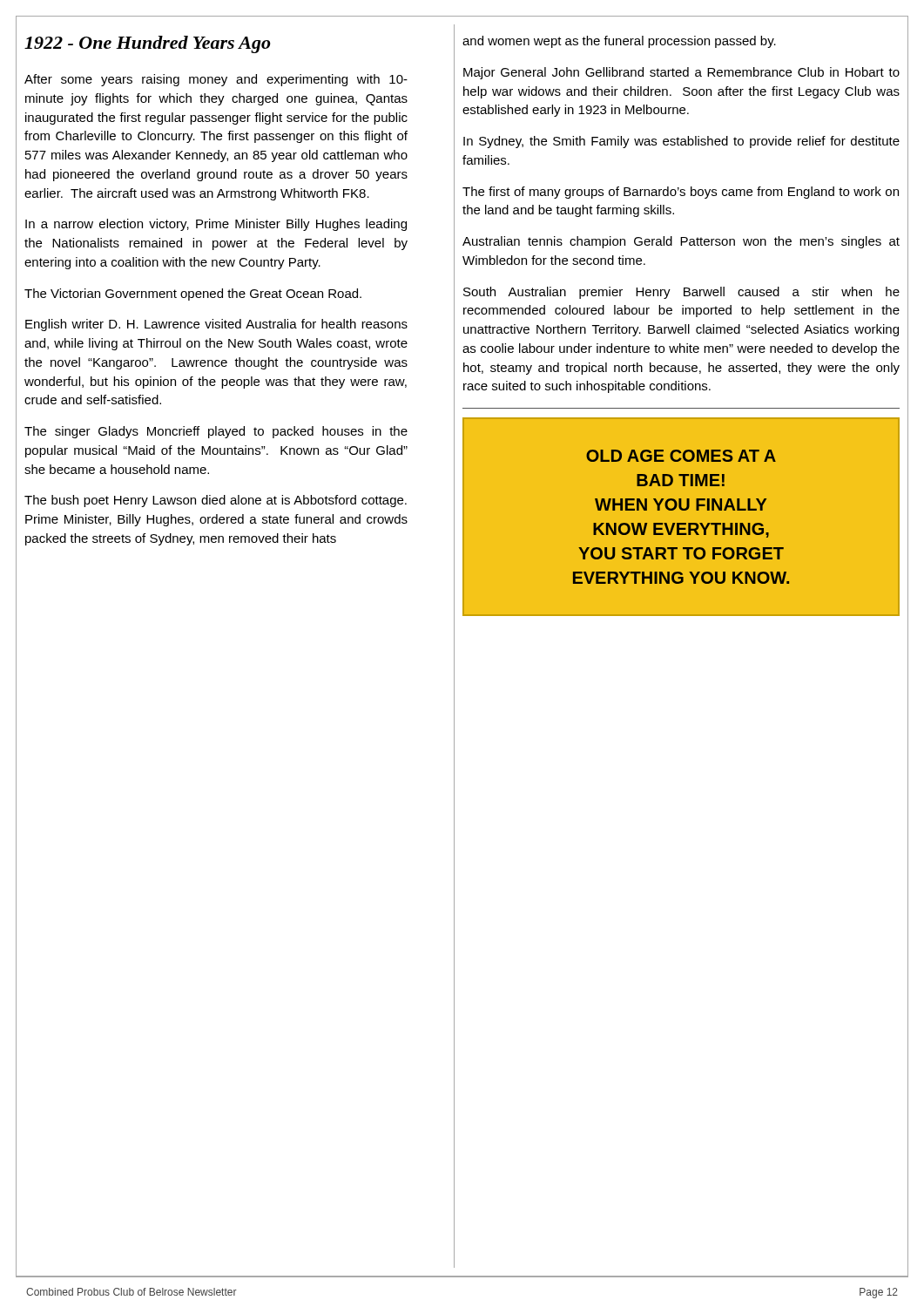
Task: Select the element starting "After some years raising money and experimenting with"
Action: tap(216, 136)
